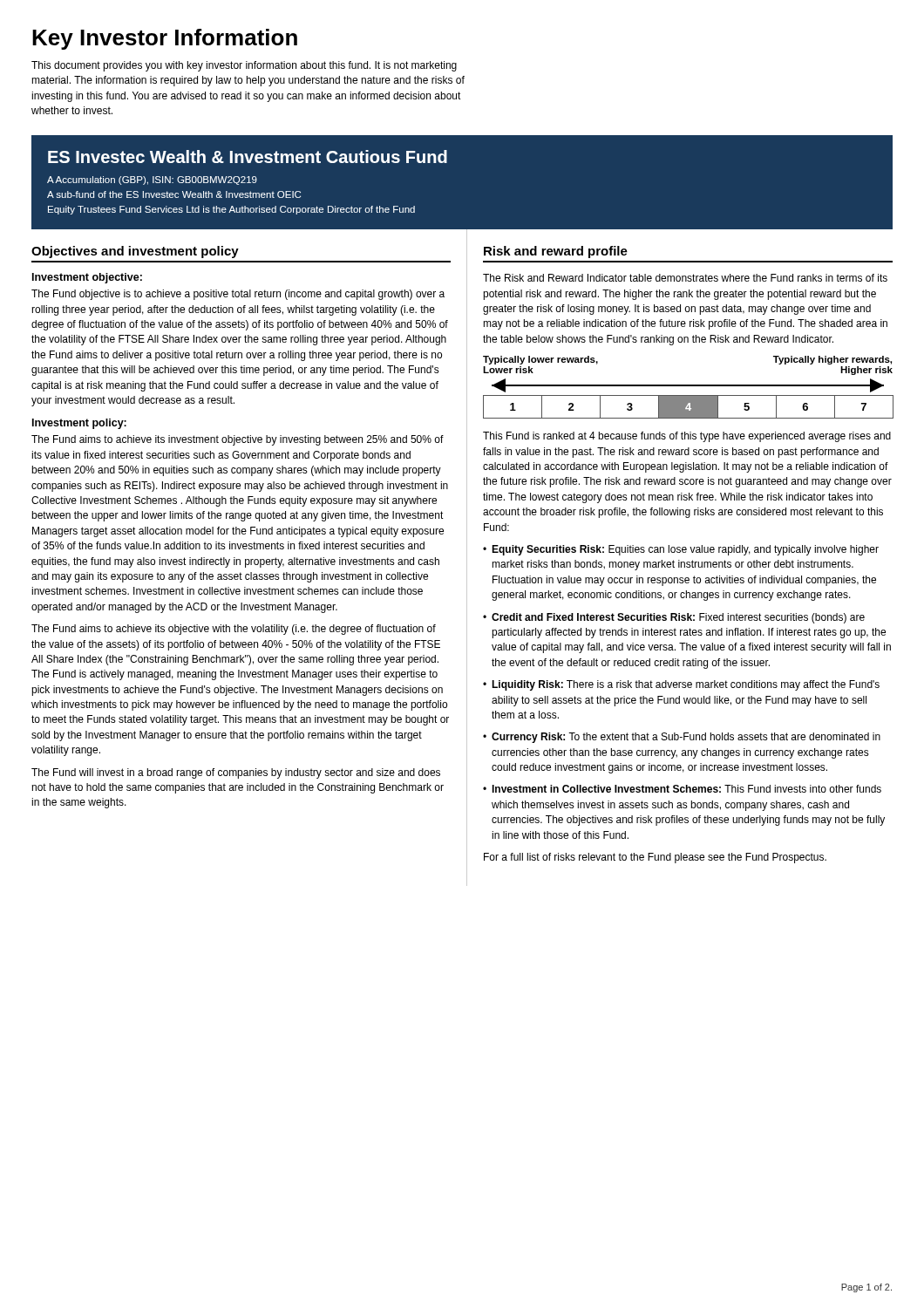Click where it says "Key Investor Information"
Image resolution: width=924 pixels, height=1308 pixels.
click(x=165, y=38)
